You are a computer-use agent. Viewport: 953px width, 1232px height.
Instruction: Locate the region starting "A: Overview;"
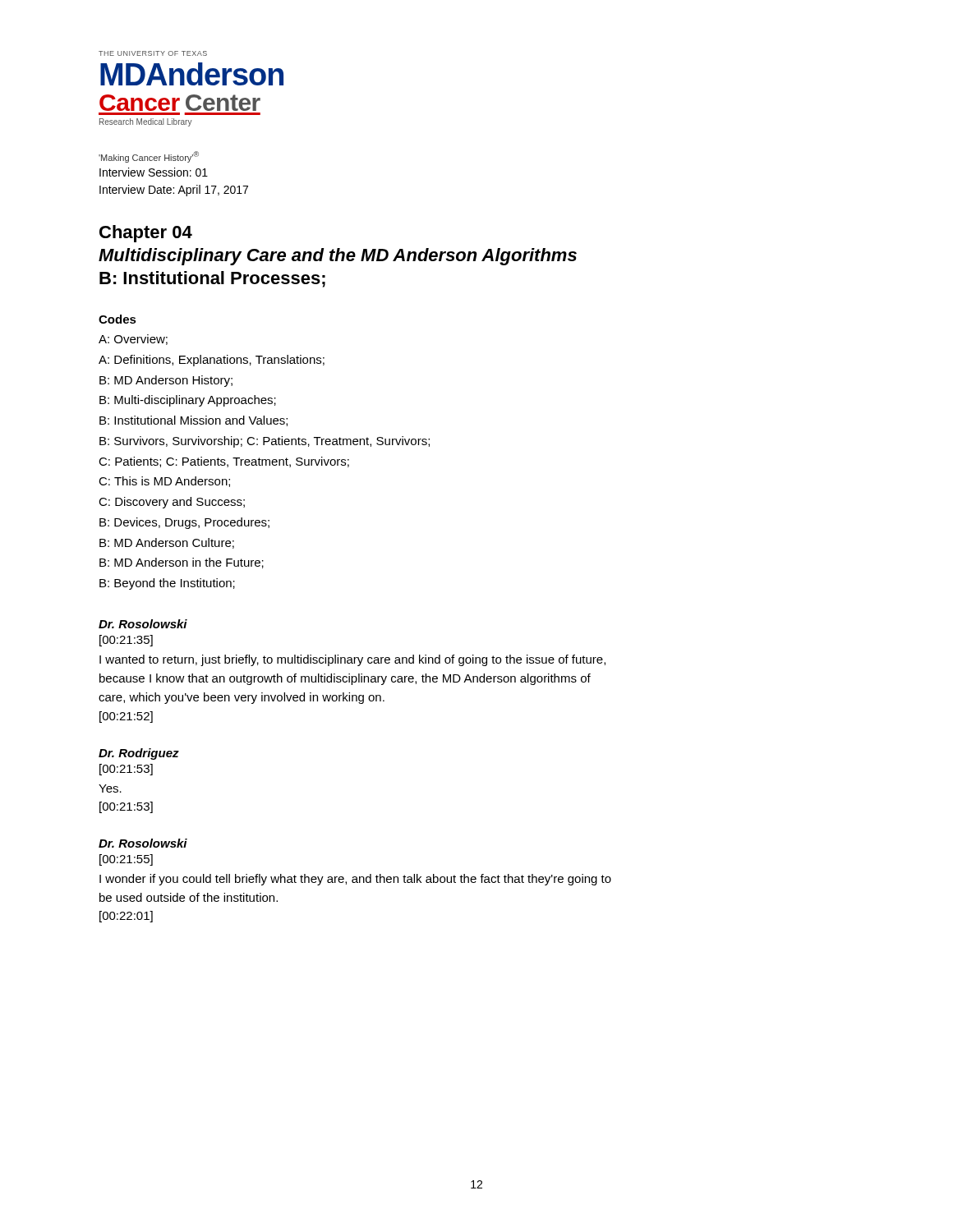coord(134,339)
